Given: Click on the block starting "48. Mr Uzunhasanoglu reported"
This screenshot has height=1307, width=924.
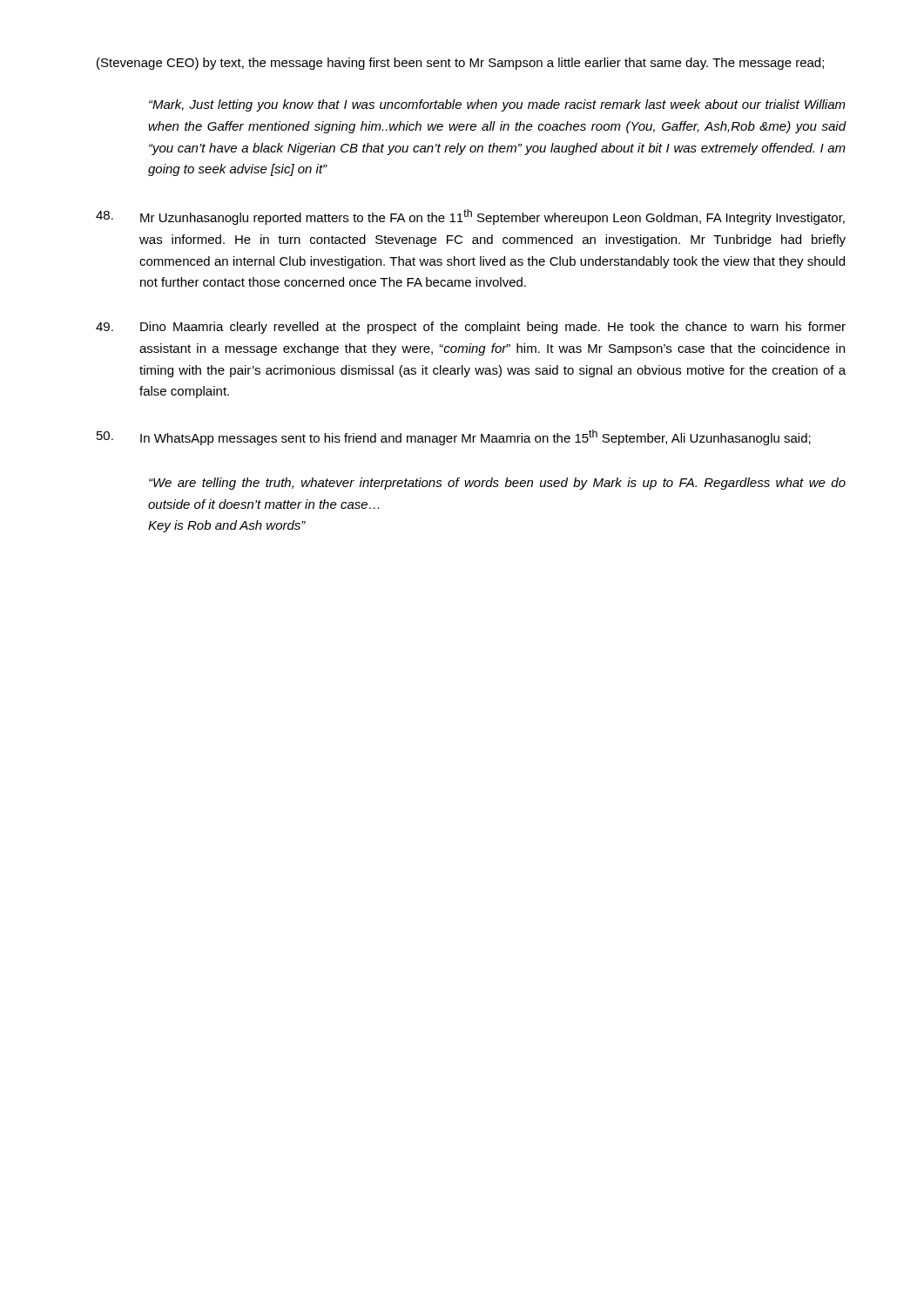Looking at the screenshot, I should tap(471, 249).
